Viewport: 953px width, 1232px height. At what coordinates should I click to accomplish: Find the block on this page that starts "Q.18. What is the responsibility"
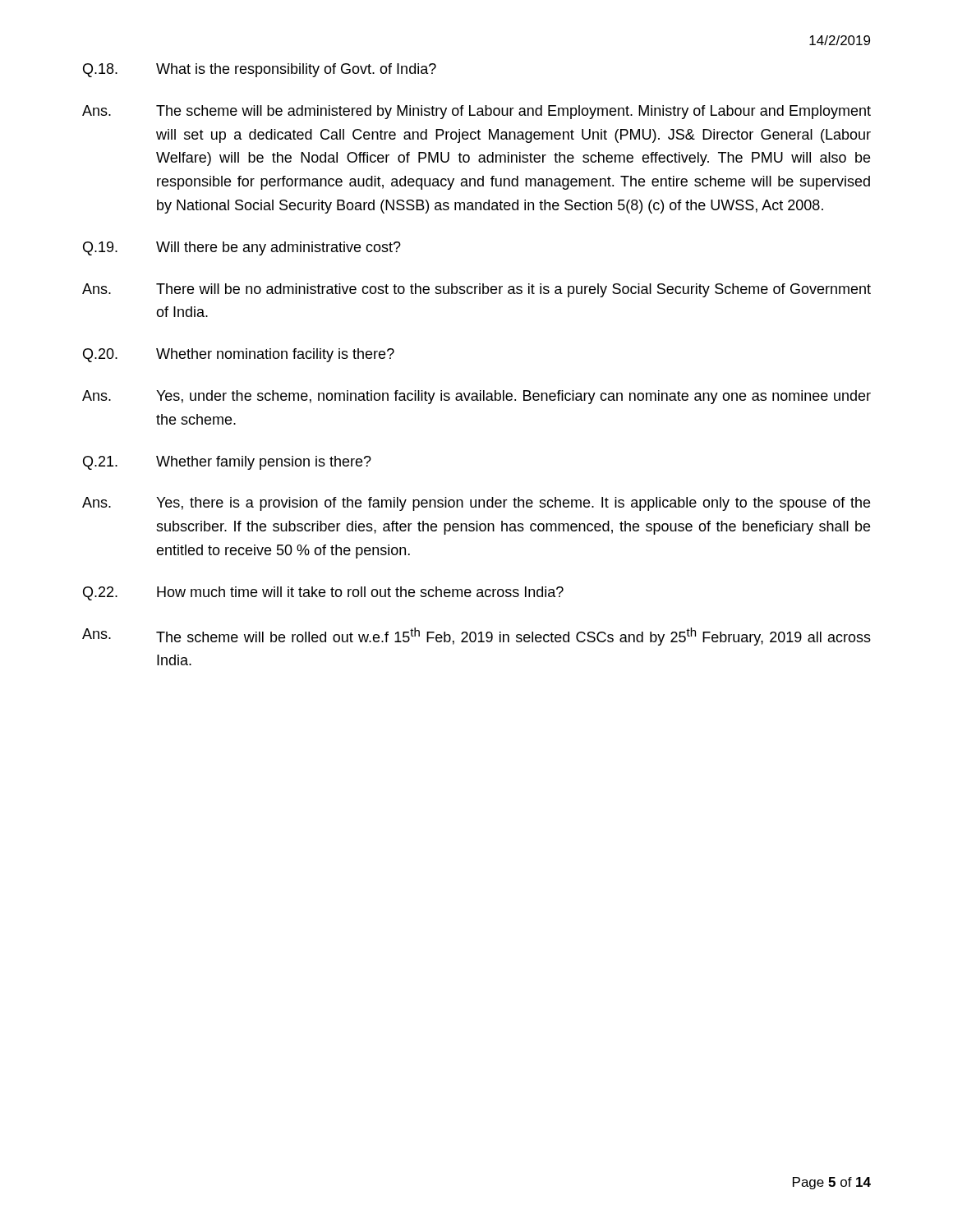[260, 70]
